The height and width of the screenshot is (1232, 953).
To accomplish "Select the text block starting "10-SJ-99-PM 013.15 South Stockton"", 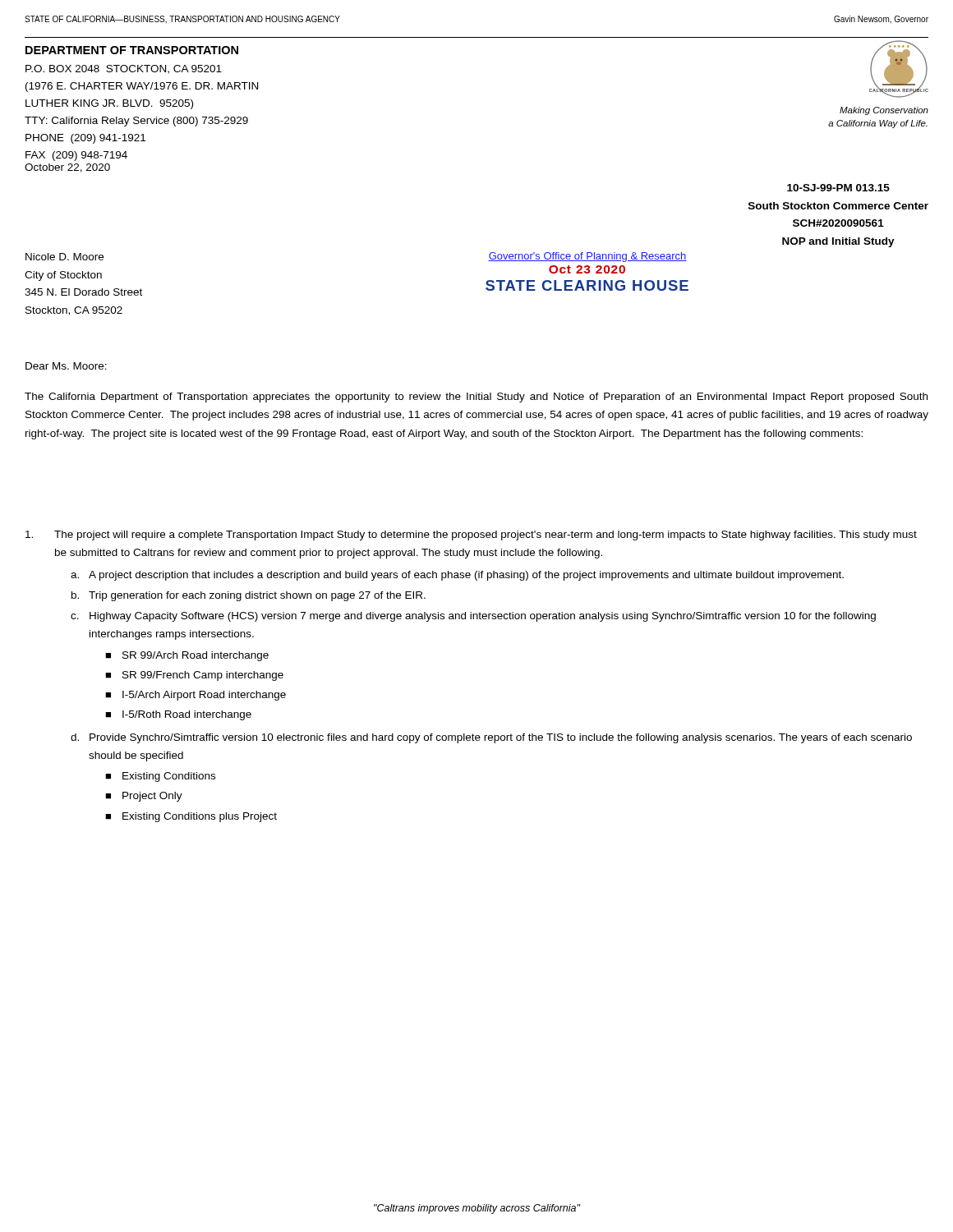I will point(838,214).
